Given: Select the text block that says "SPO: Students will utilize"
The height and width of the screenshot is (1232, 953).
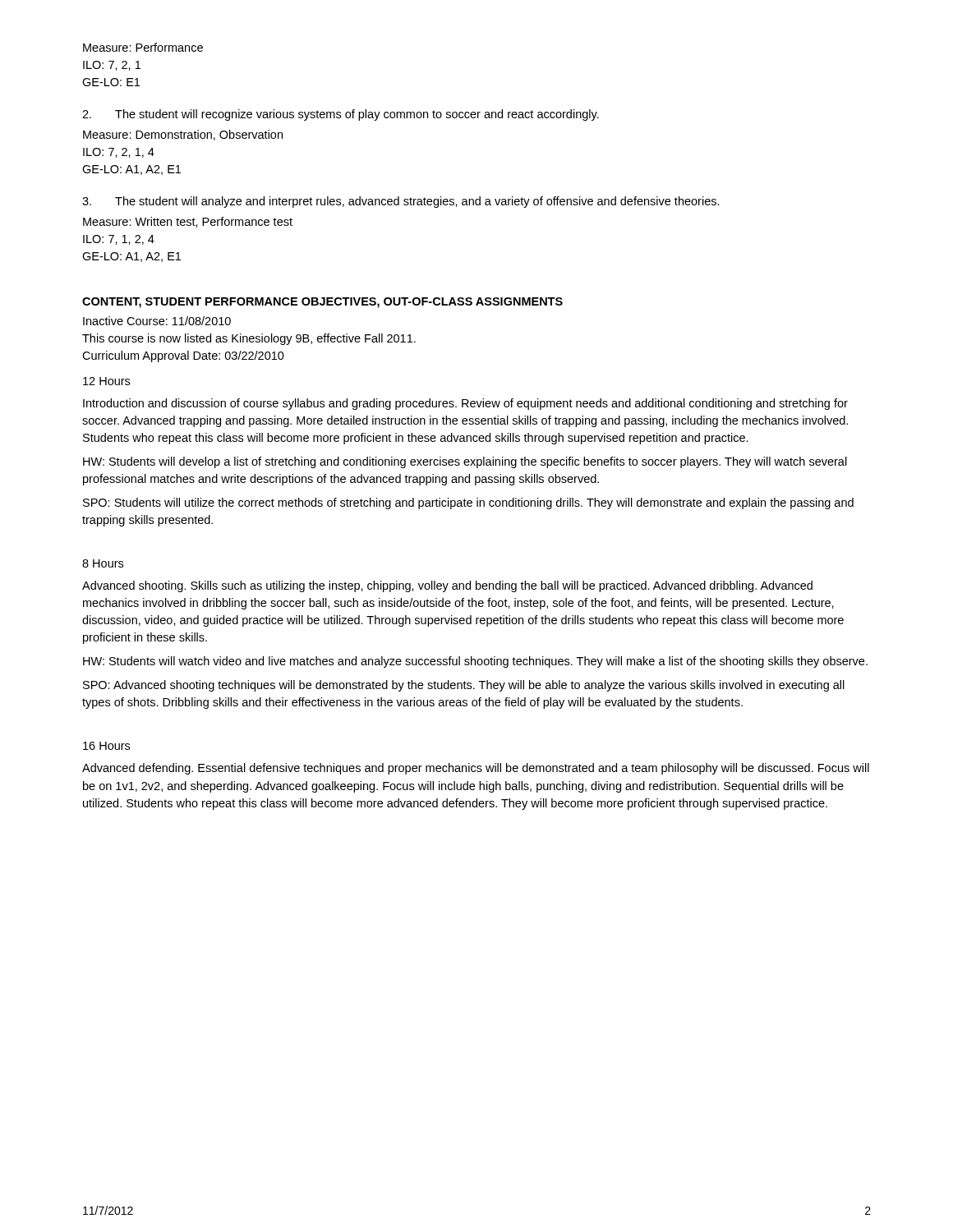Looking at the screenshot, I should (468, 512).
